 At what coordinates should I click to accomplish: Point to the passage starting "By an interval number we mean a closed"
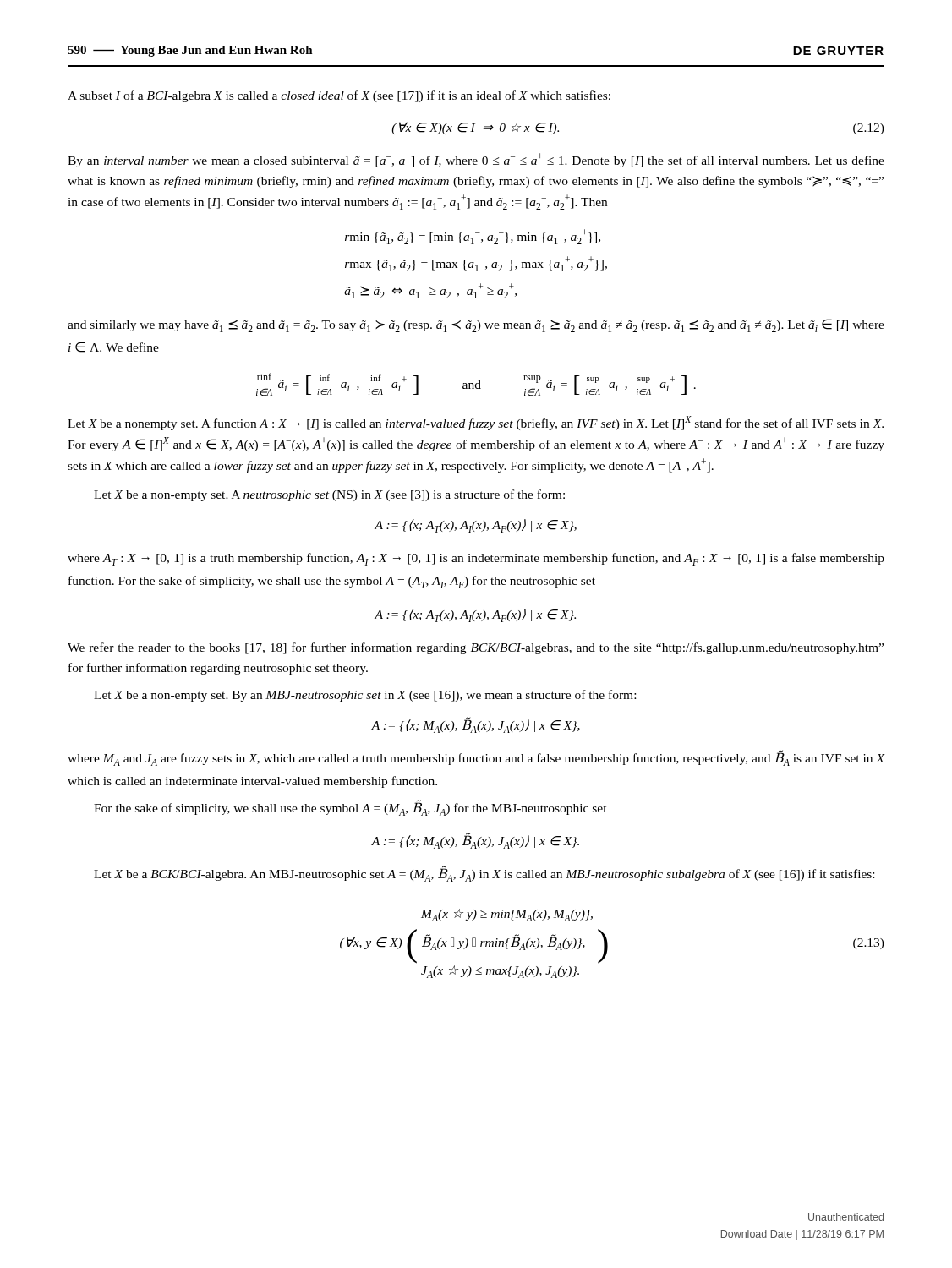coord(476,182)
